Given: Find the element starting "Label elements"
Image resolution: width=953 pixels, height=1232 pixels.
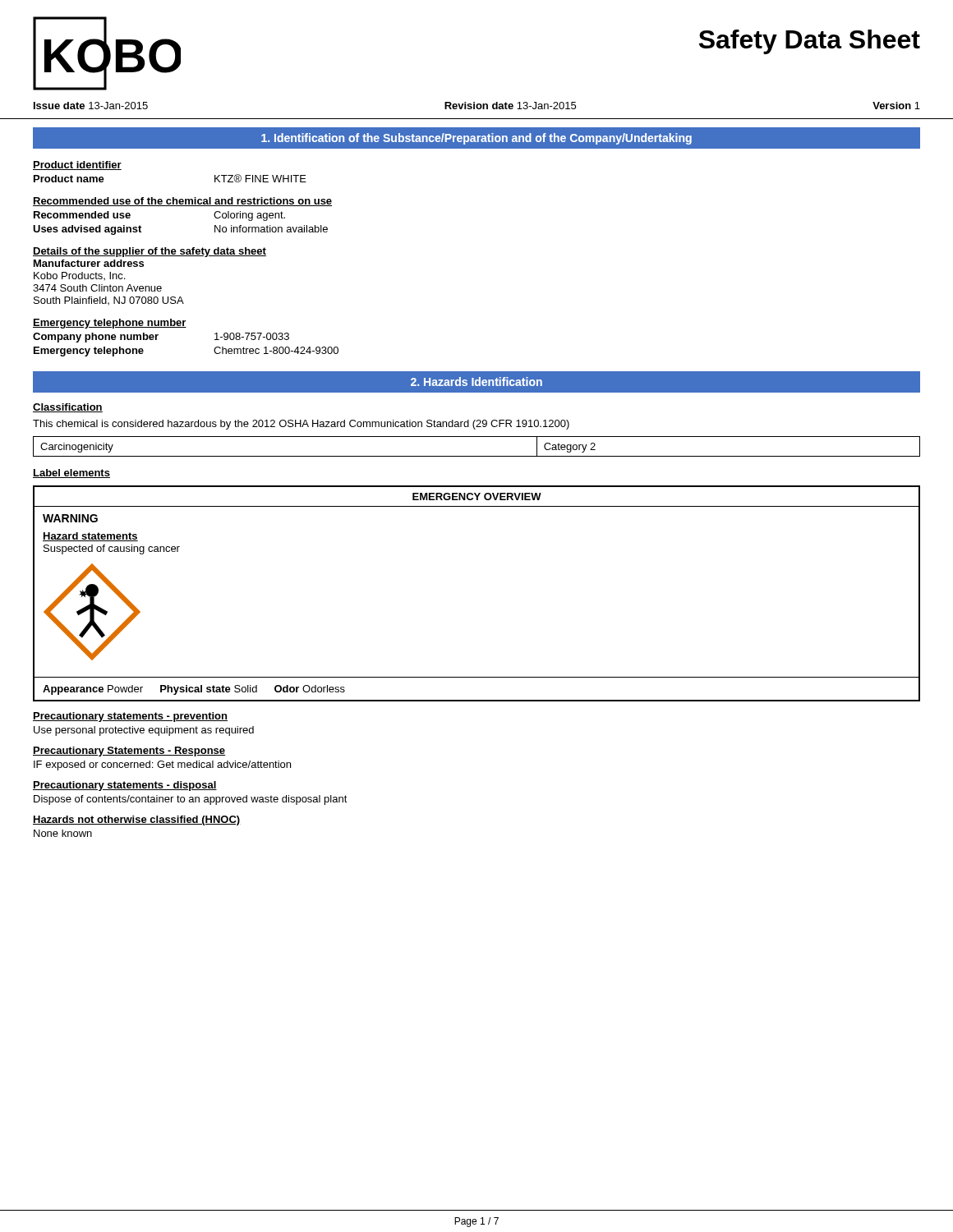Looking at the screenshot, I should 71,473.
